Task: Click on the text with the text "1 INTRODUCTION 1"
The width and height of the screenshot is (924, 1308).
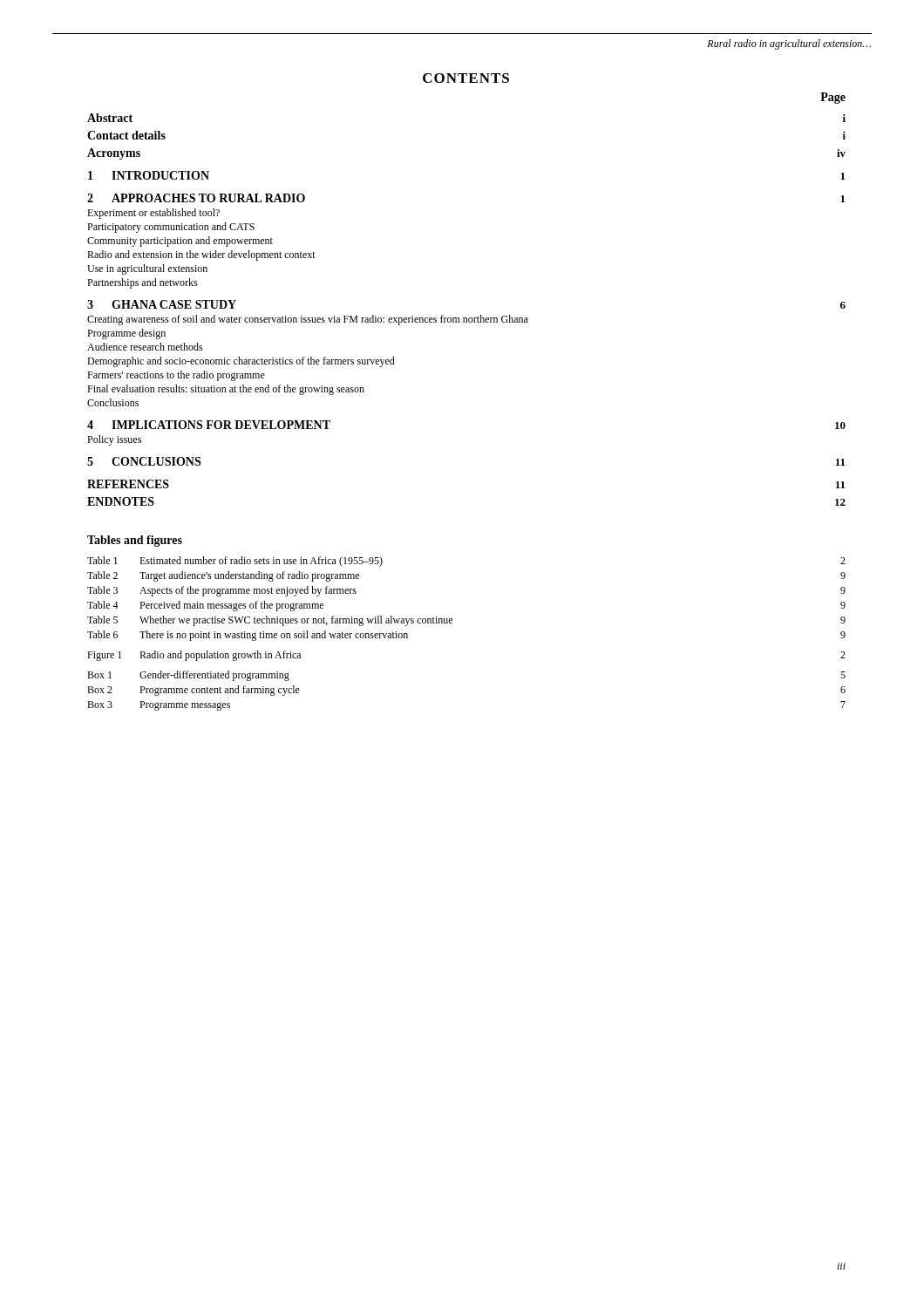Action: [x=163, y=175]
